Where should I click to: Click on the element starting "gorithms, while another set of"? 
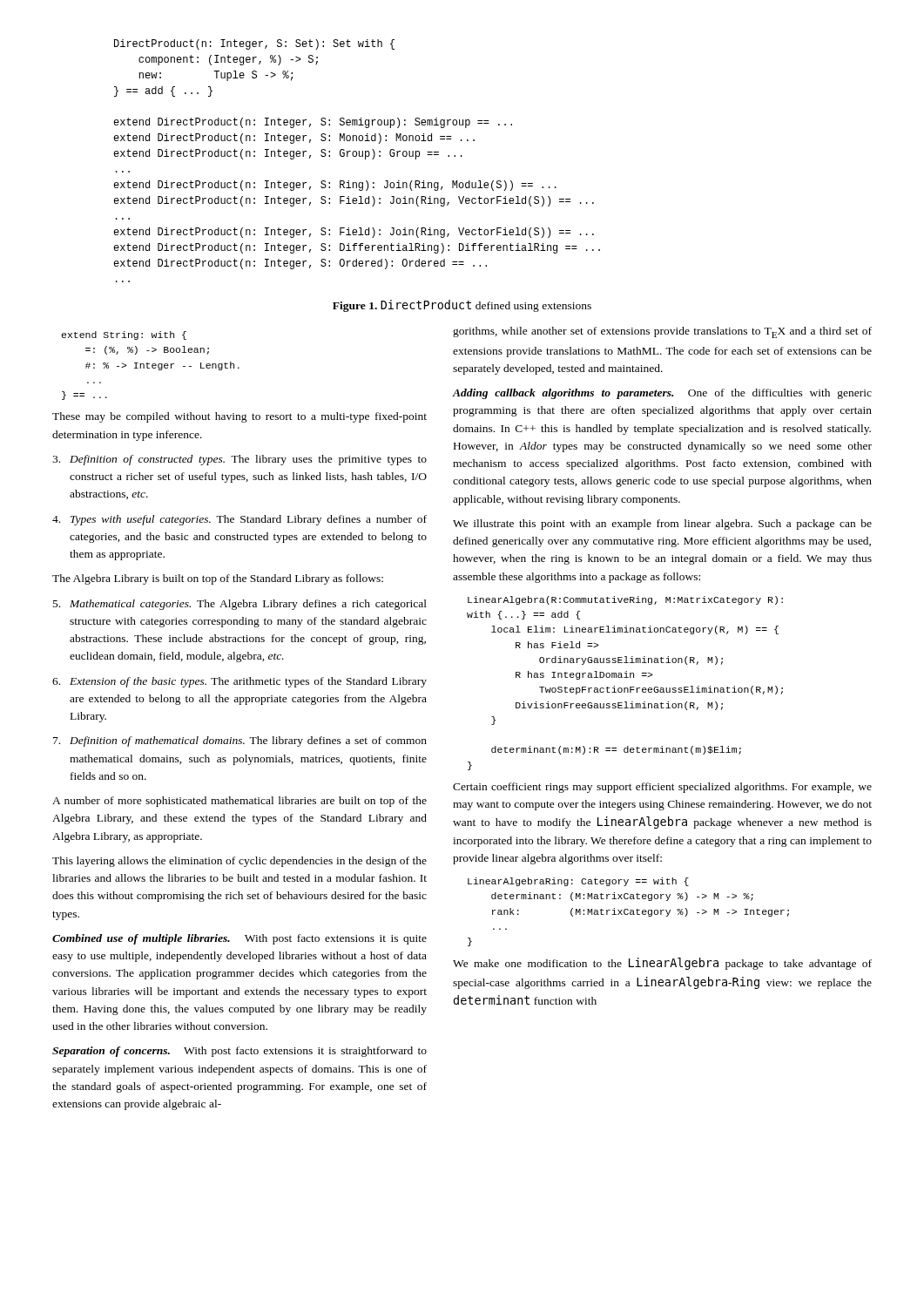coord(662,350)
